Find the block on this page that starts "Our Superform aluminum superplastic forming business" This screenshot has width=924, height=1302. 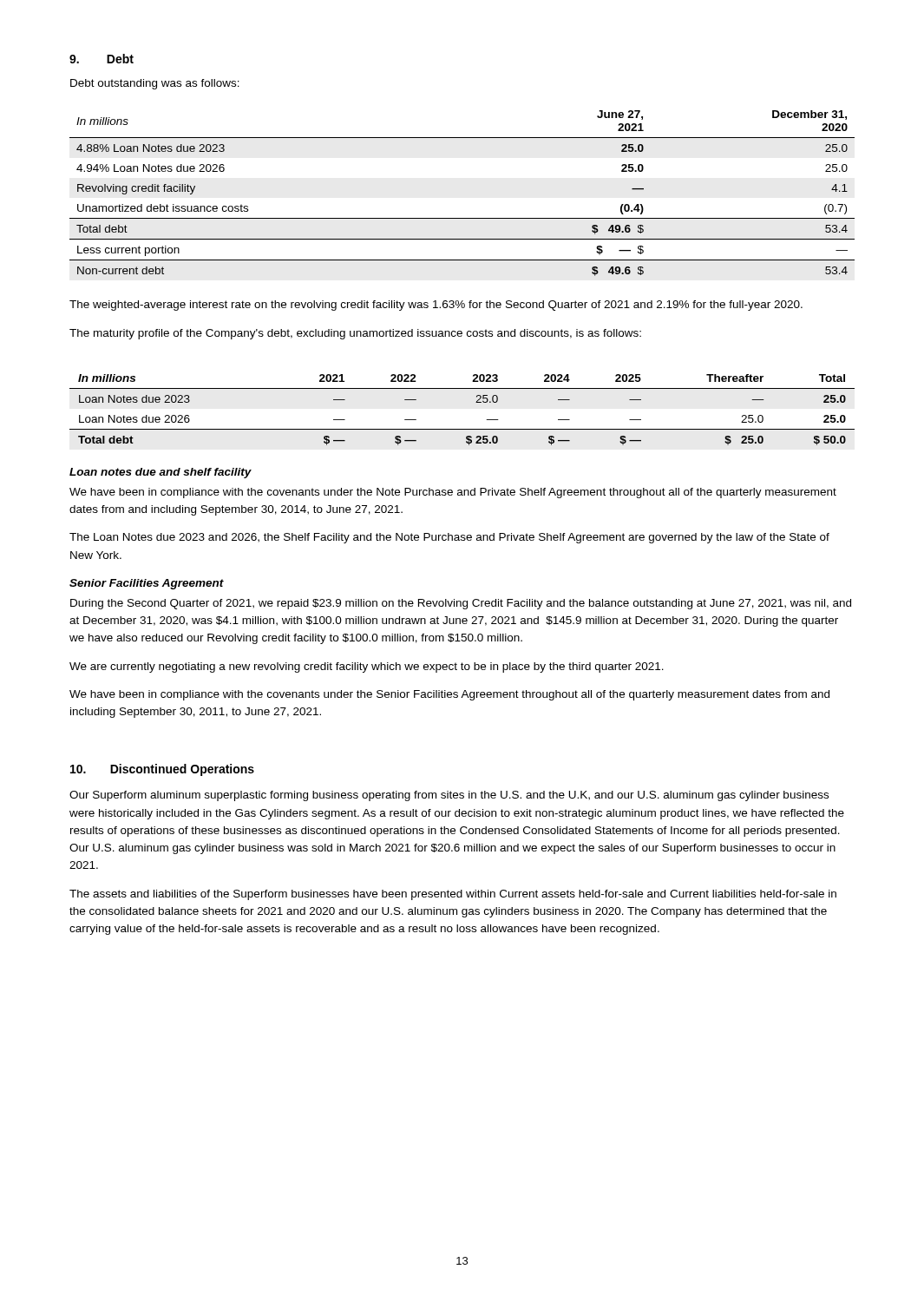pos(457,830)
